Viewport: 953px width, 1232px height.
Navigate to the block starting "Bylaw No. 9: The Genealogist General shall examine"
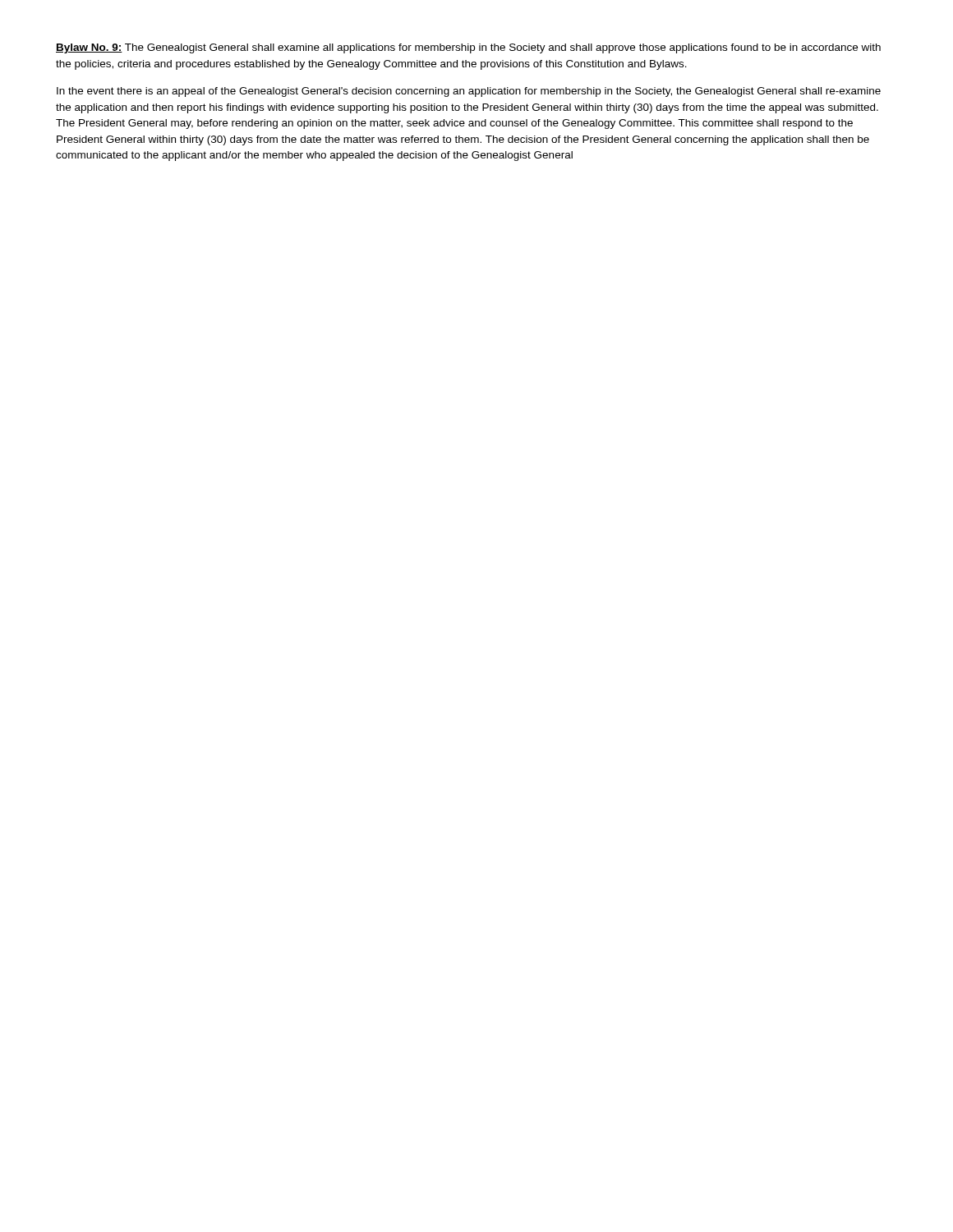tap(468, 55)
